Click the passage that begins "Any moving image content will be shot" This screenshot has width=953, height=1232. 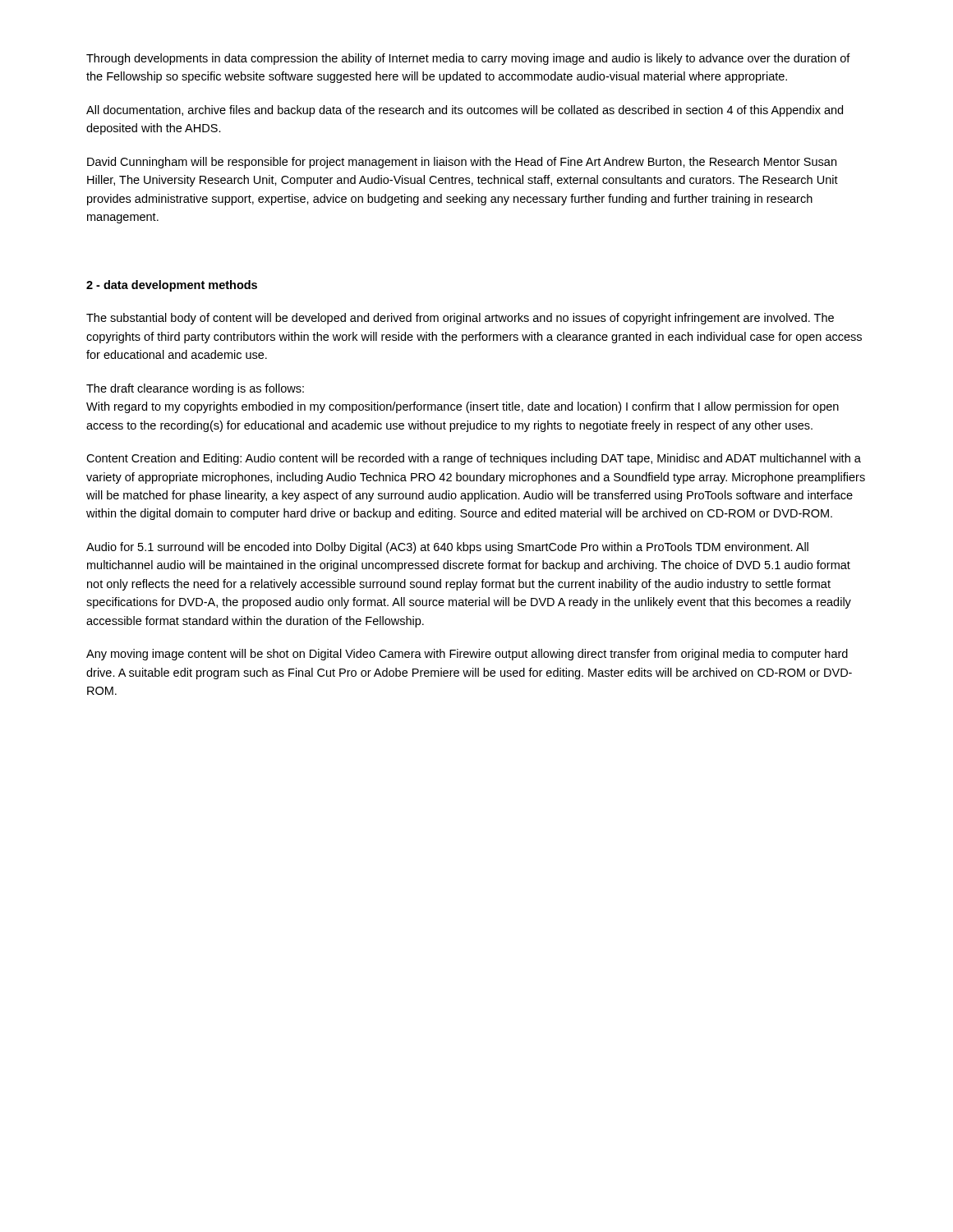[x=469, y=672]
